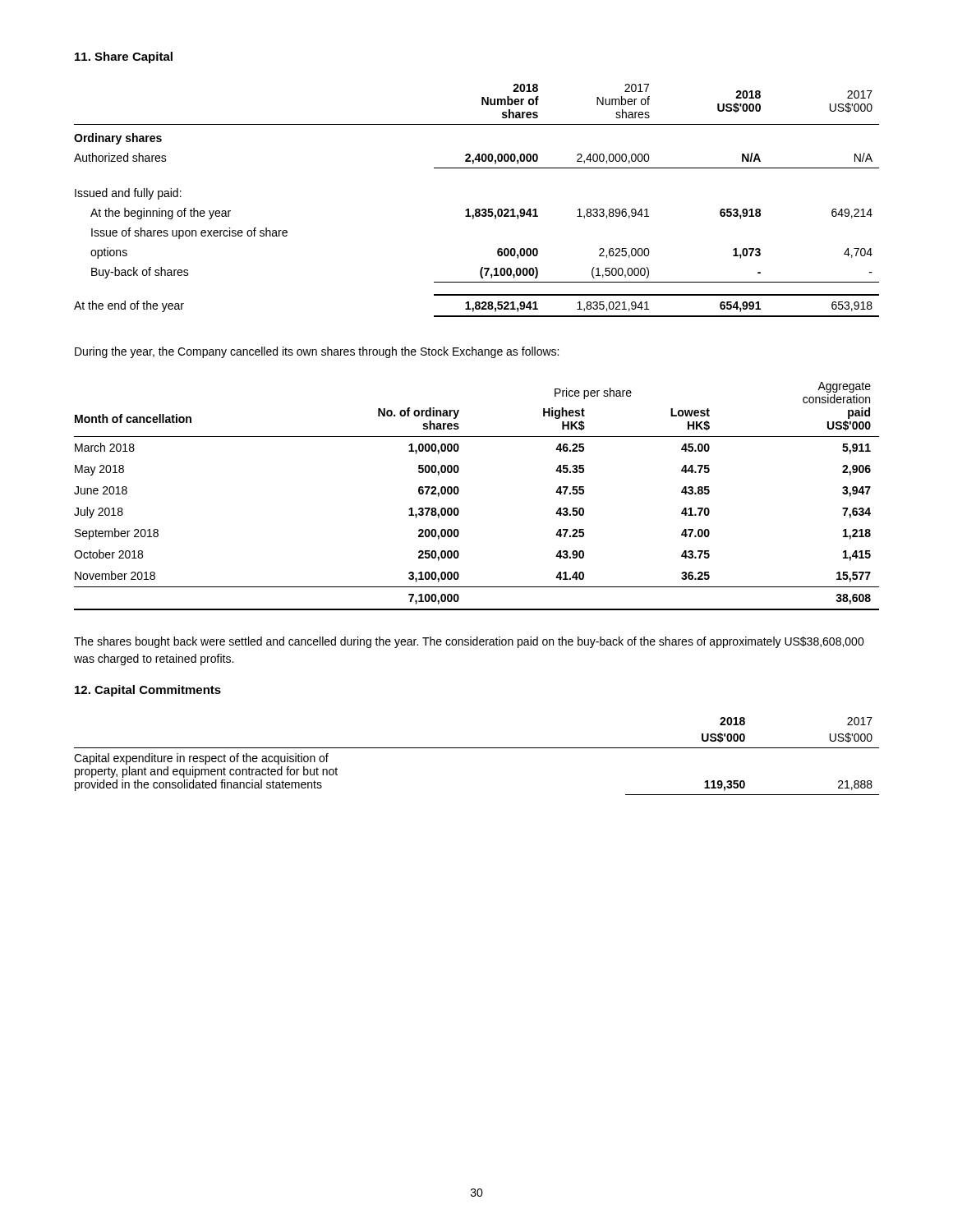Click on the table containing "July 2018"

(476, 493)
